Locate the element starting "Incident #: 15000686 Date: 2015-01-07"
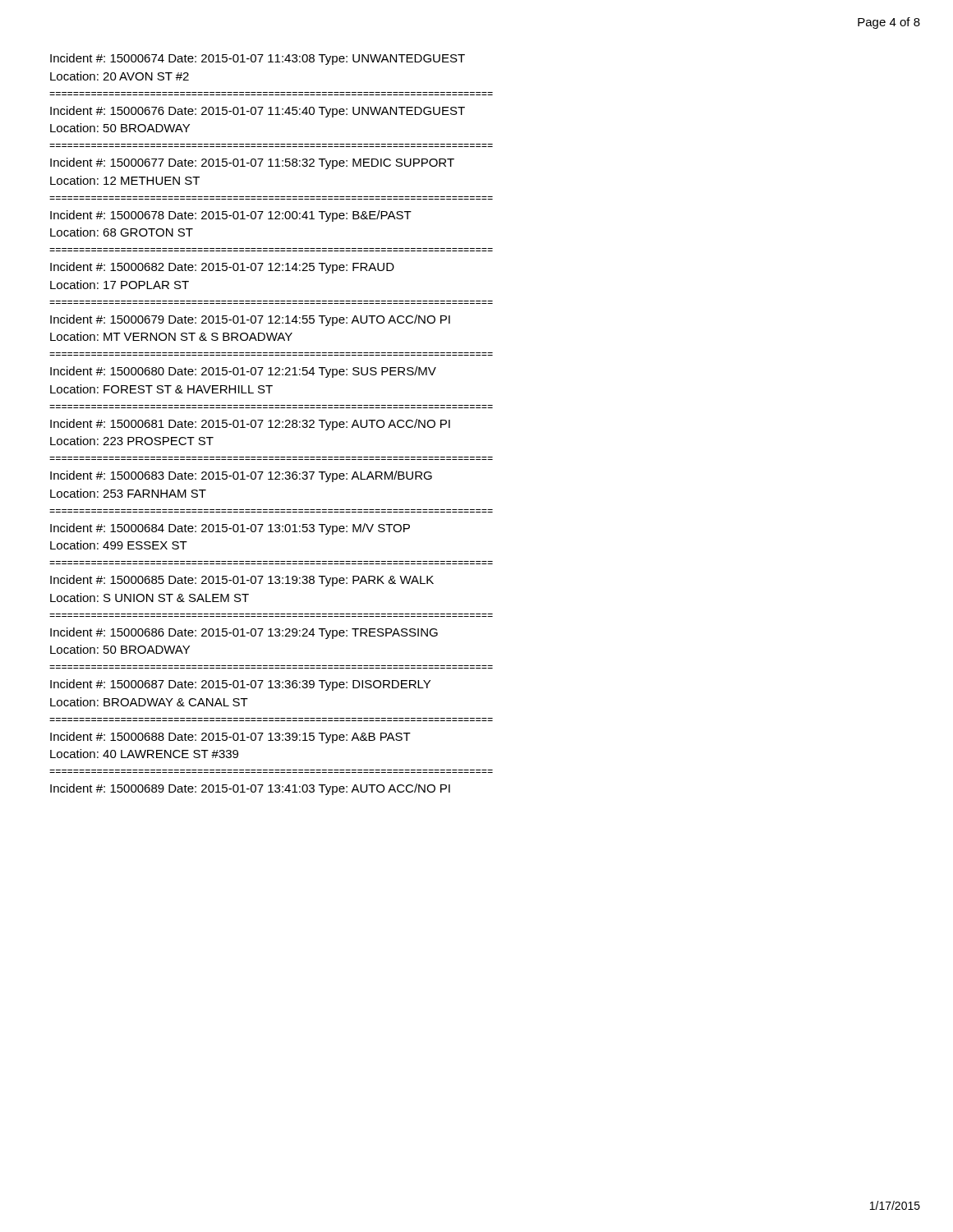This screenshot has width=953, height=1232. pyautogui.click(x=244, y=633)
